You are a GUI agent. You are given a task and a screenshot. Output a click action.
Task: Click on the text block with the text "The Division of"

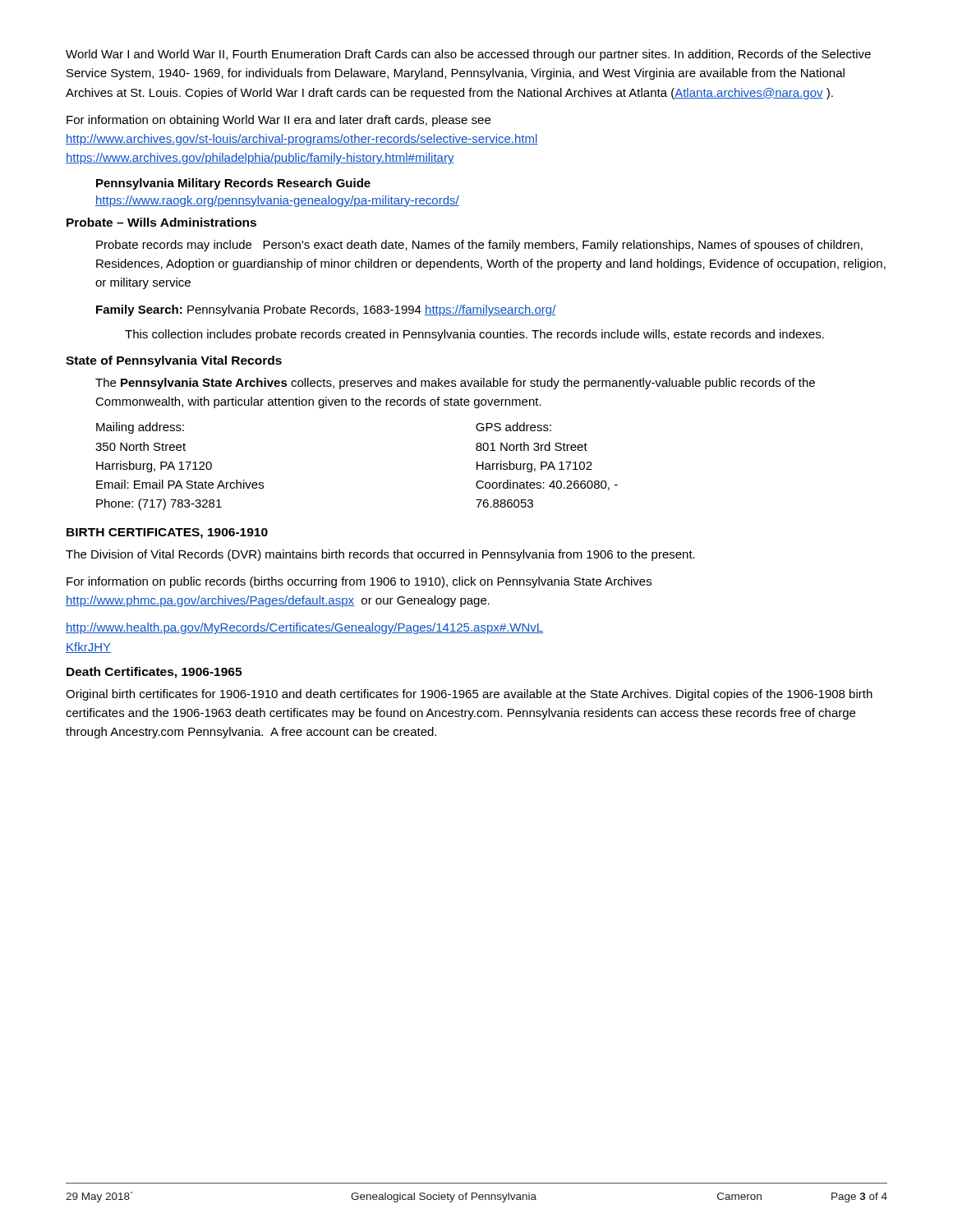476,554
